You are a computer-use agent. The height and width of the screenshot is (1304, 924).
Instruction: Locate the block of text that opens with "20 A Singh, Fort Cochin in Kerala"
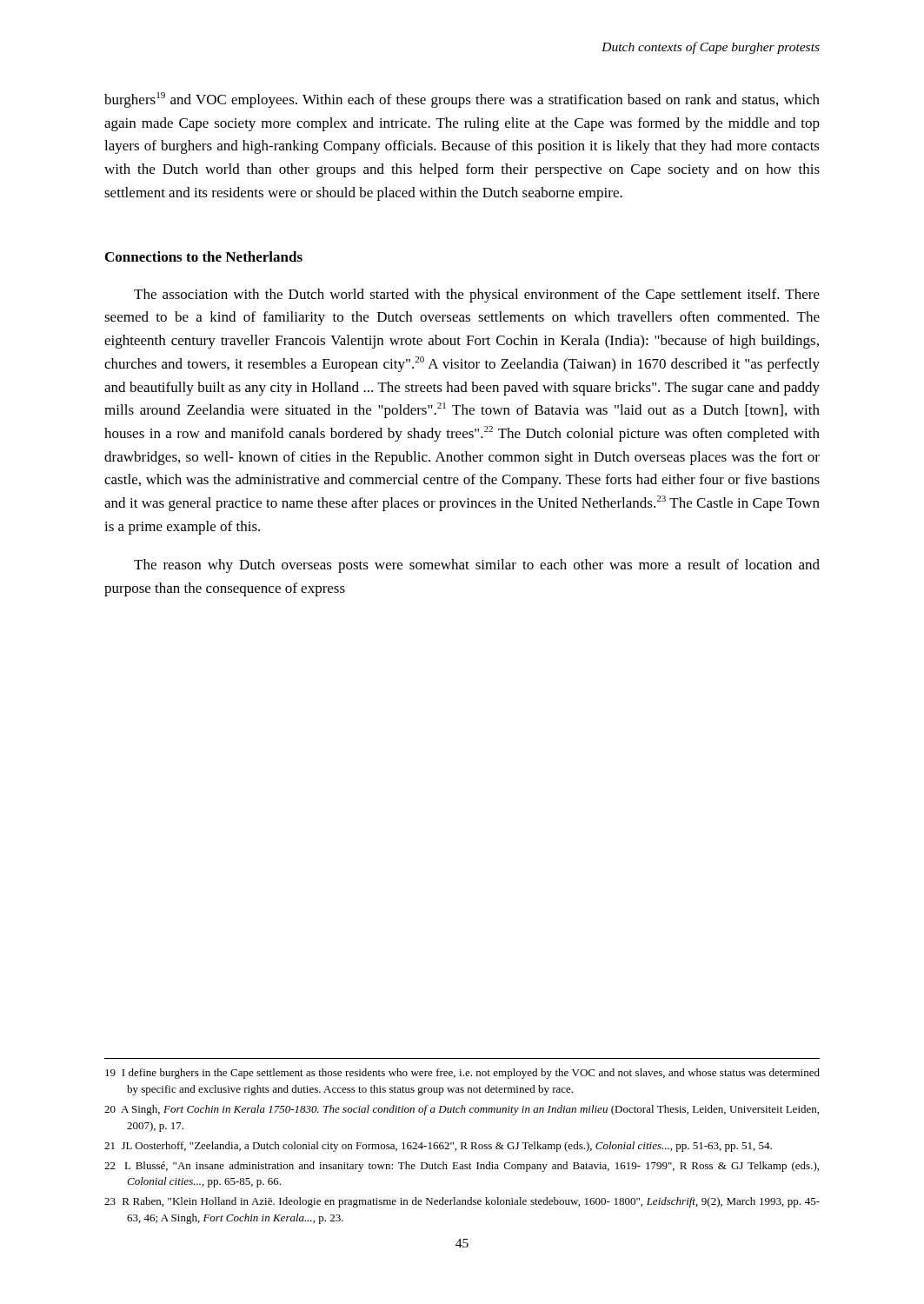[x=462, y=1117]
